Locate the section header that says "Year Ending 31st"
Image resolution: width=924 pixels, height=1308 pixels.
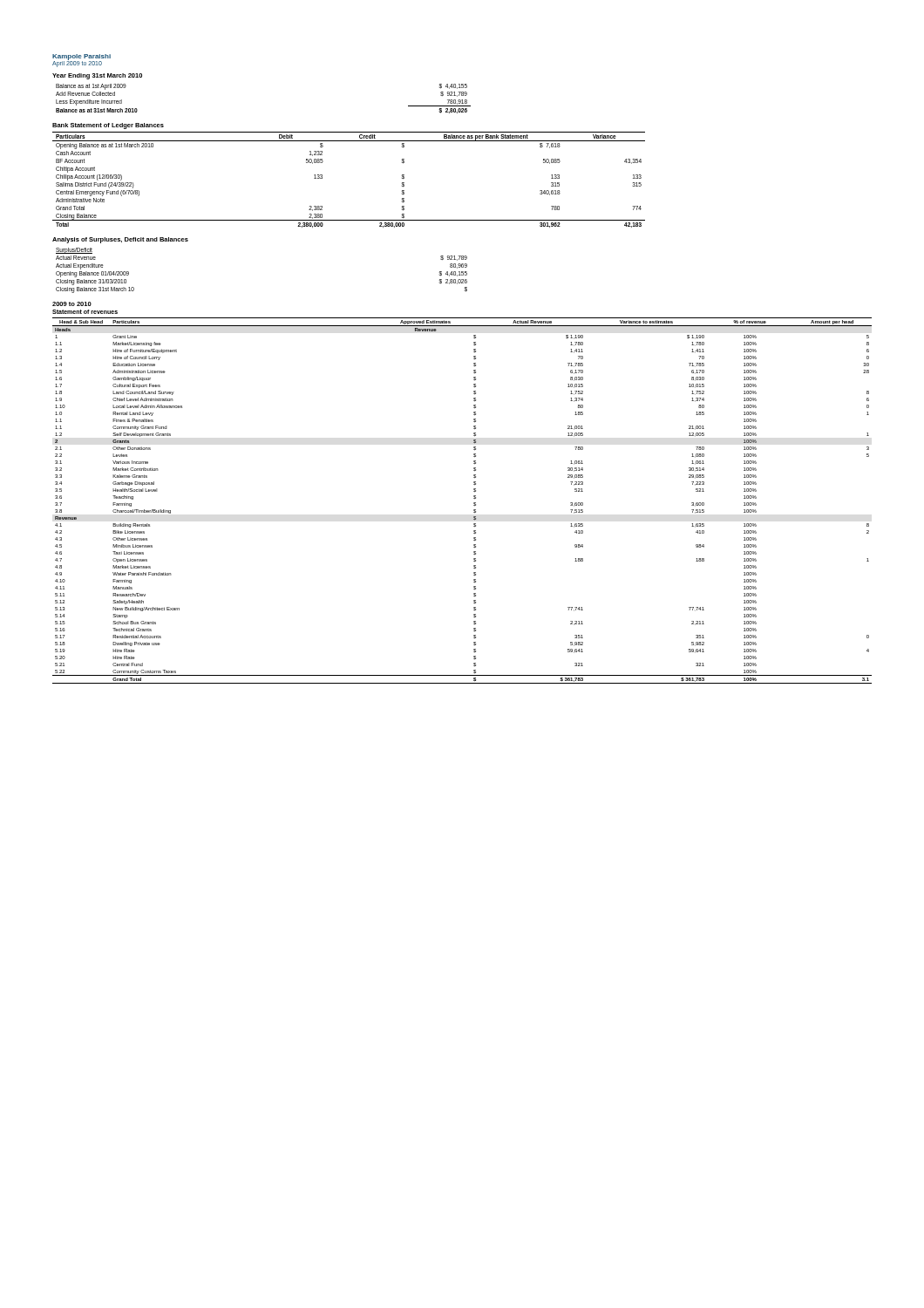[x=97, y=75]
